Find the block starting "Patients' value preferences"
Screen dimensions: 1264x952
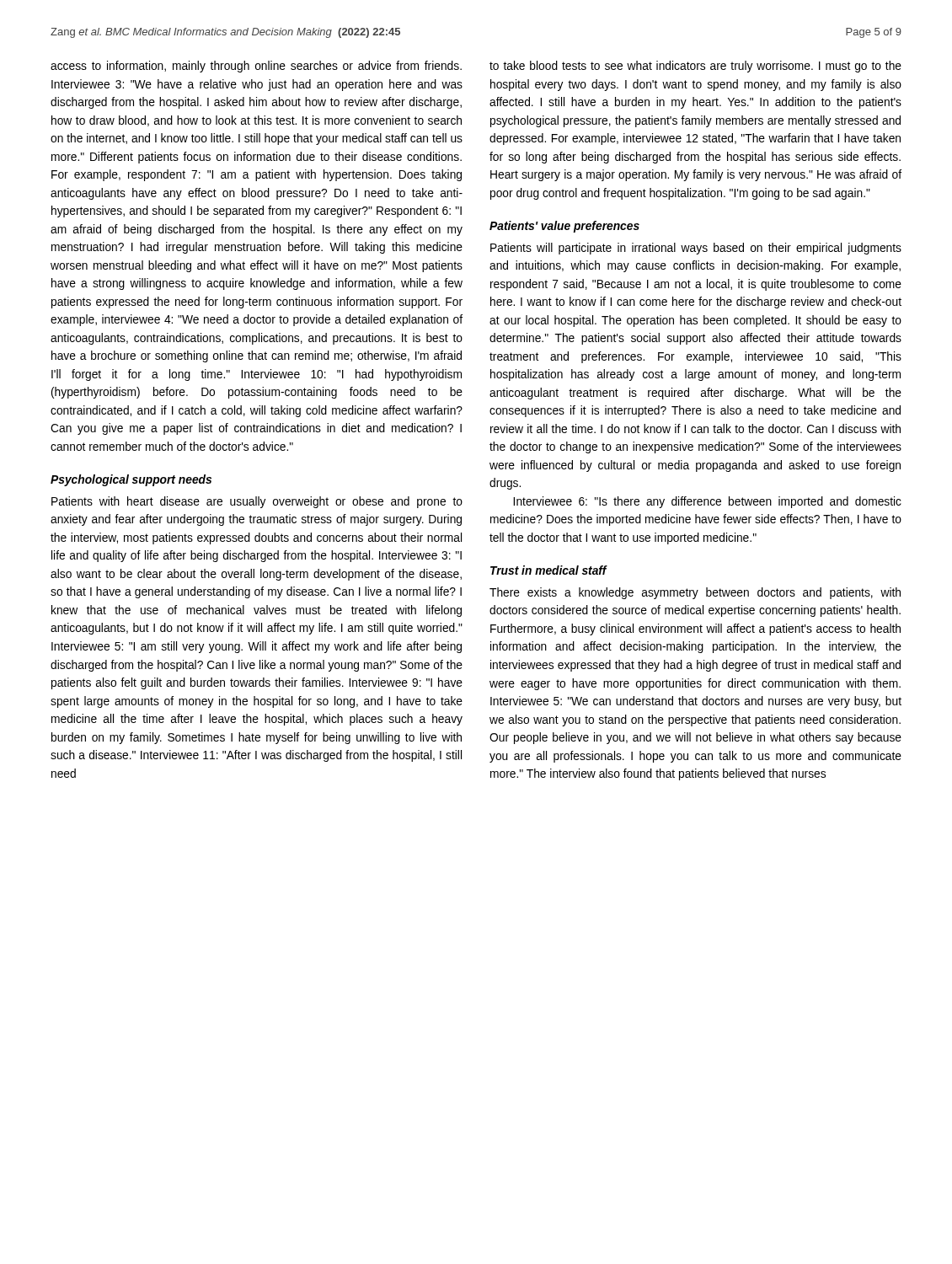pyautogui.click(x=565, y=226)
